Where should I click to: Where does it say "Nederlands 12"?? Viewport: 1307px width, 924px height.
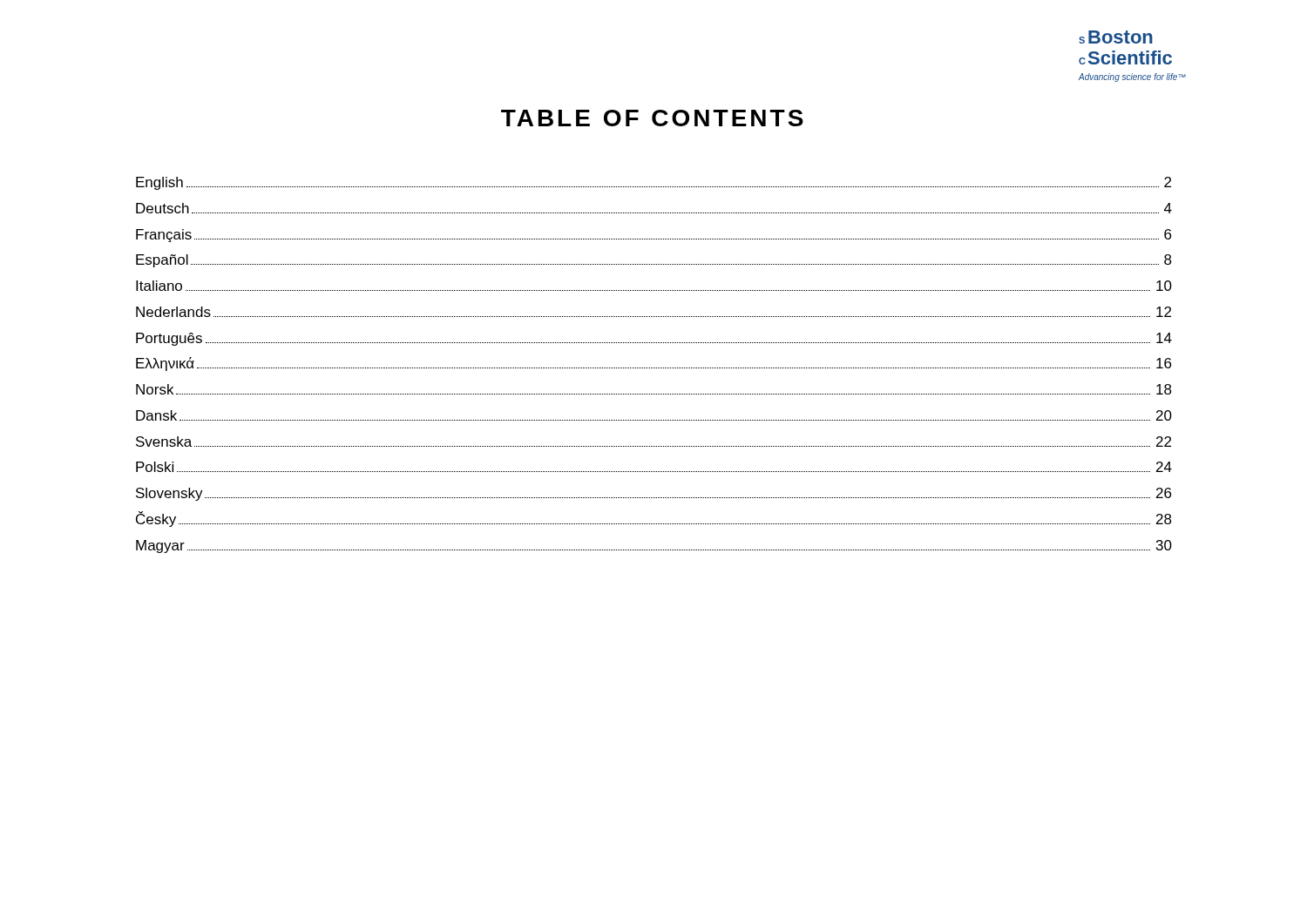tap(654, 312)
